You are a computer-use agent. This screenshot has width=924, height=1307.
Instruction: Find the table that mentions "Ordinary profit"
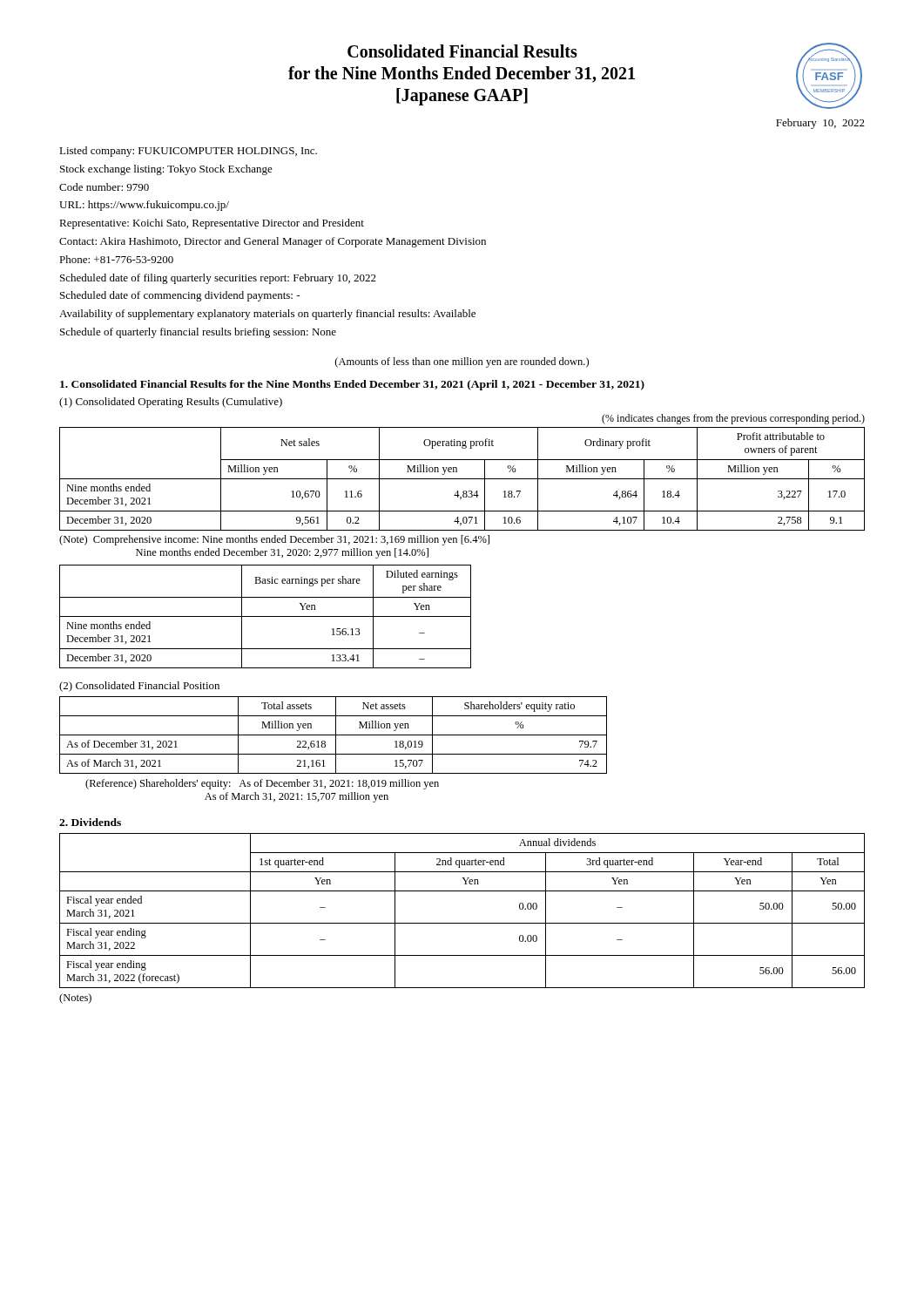pos(462,479)
